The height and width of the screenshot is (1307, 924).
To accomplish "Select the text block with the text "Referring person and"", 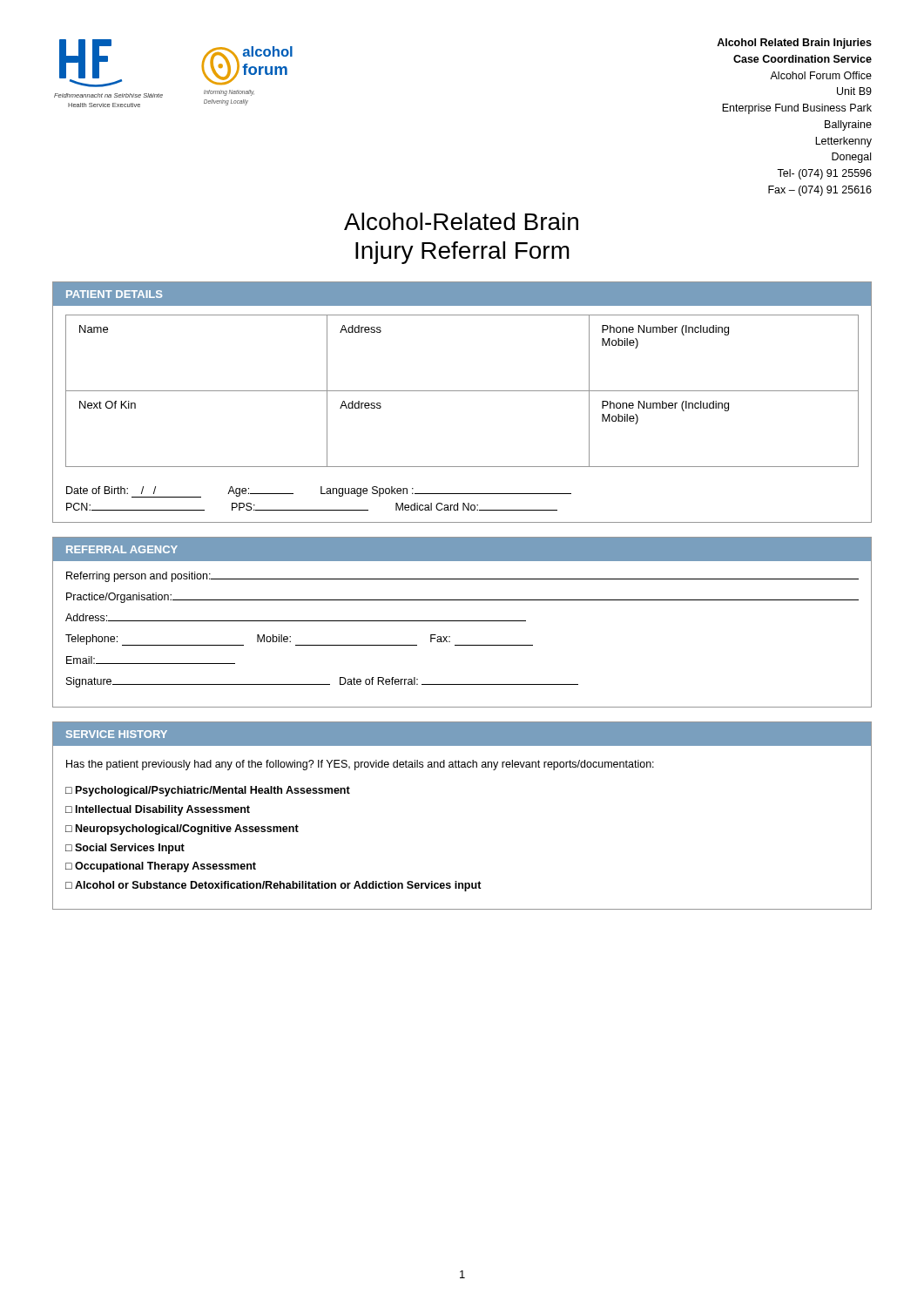I will click(x=462, y=628).
